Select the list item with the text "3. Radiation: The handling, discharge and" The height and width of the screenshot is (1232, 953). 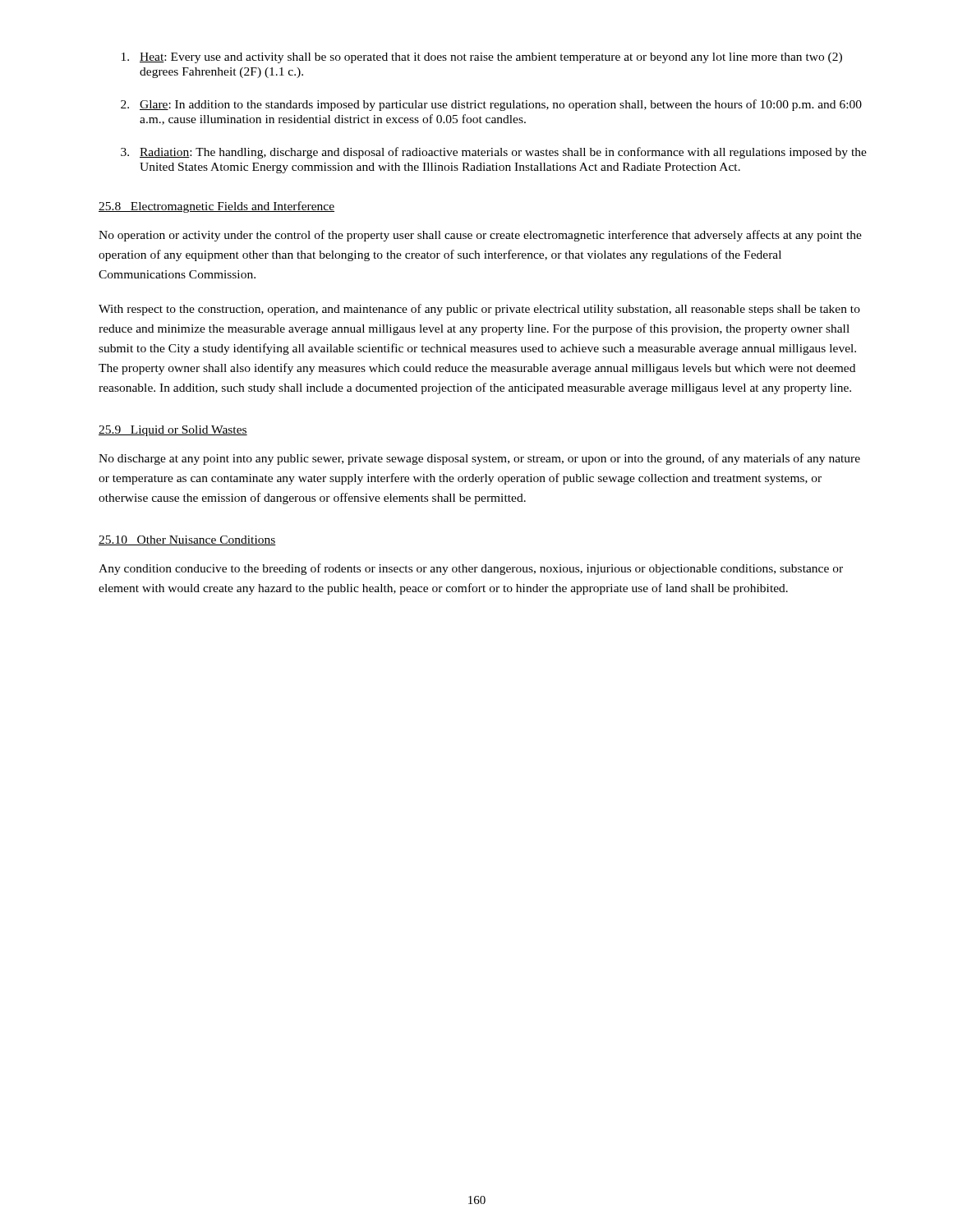(485, 159)
